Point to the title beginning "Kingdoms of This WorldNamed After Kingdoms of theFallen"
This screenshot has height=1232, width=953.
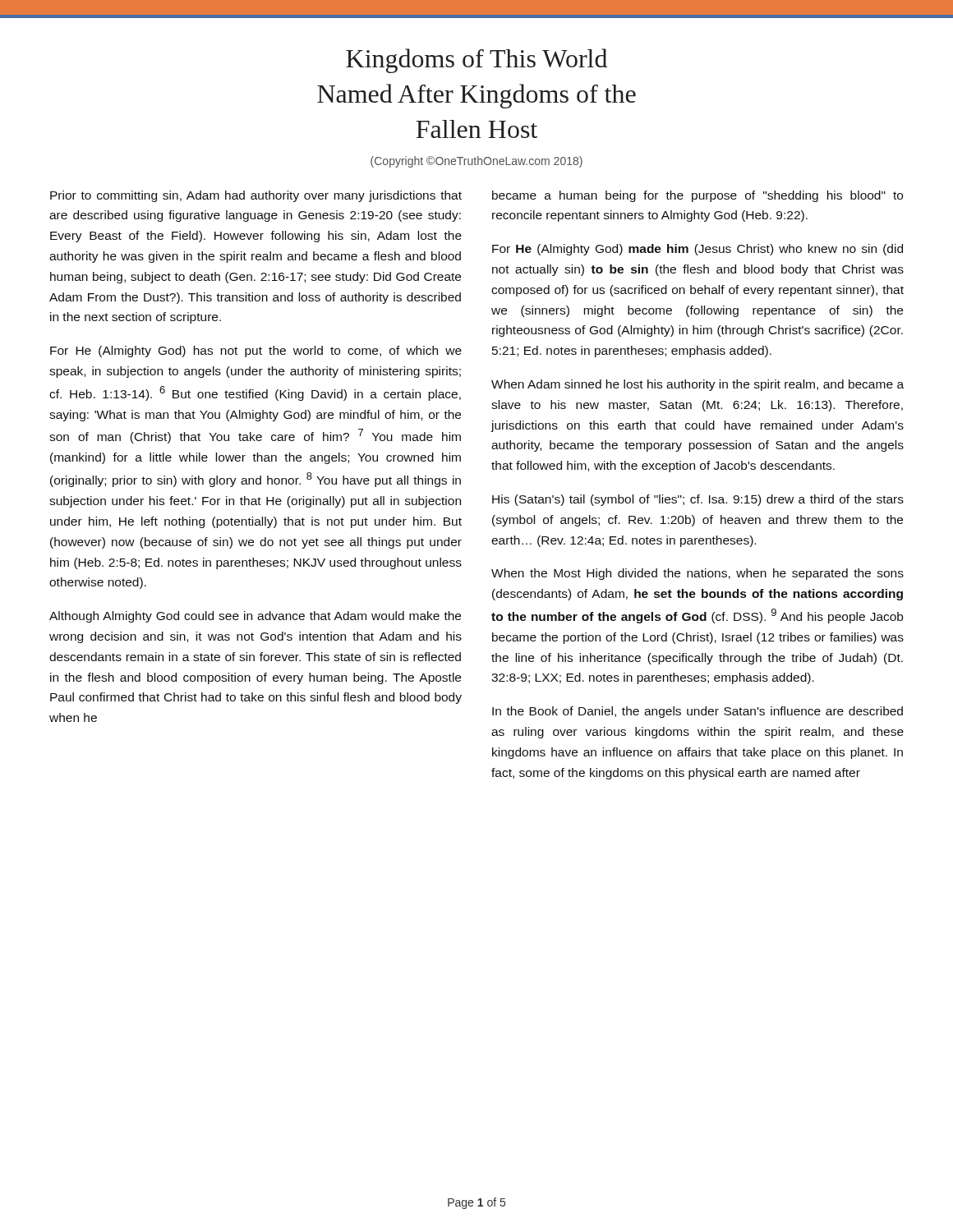pos(476,94)
